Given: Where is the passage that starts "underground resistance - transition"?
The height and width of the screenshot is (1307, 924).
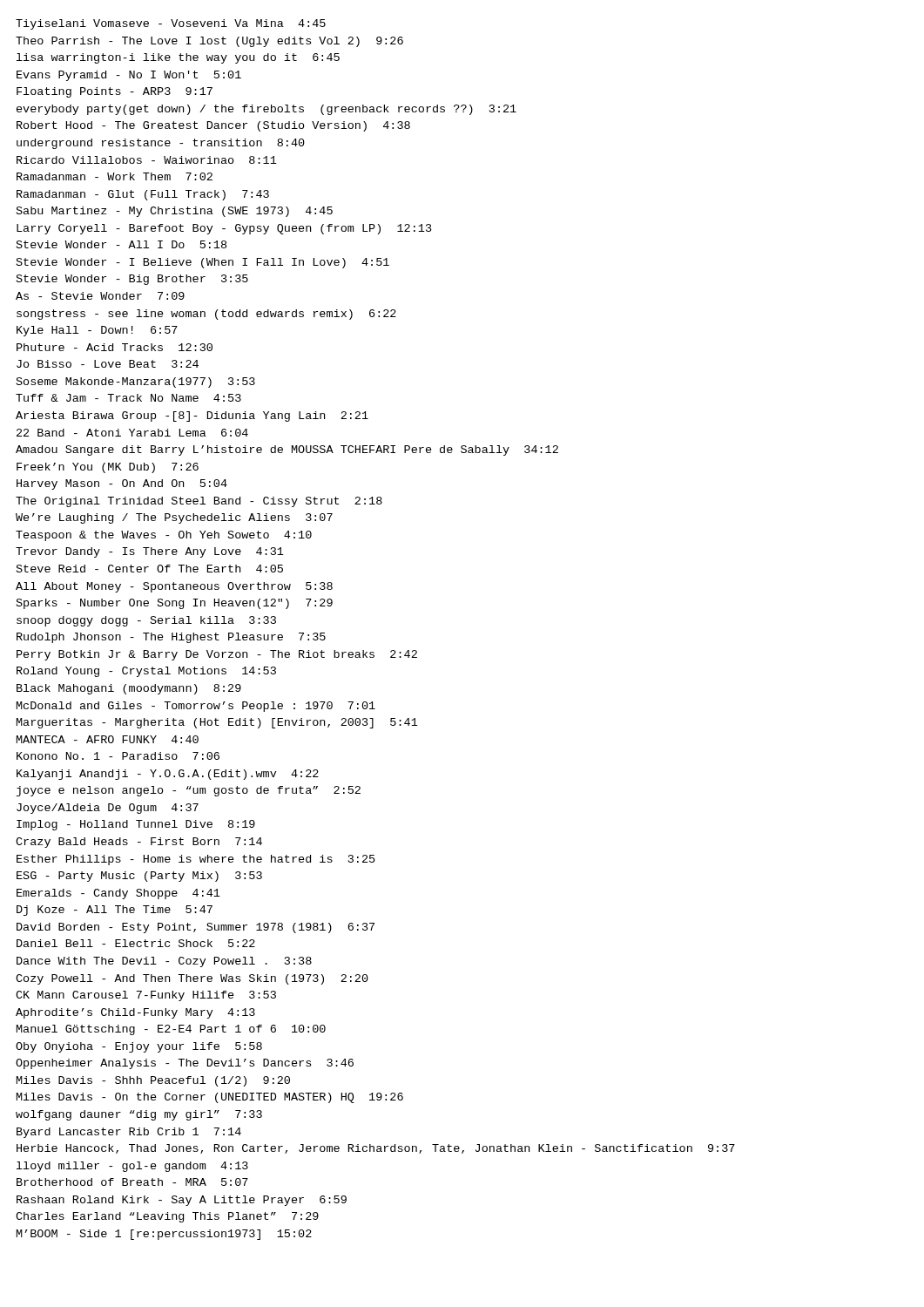Looking at the screenshot, I should [x=160, y=143].
